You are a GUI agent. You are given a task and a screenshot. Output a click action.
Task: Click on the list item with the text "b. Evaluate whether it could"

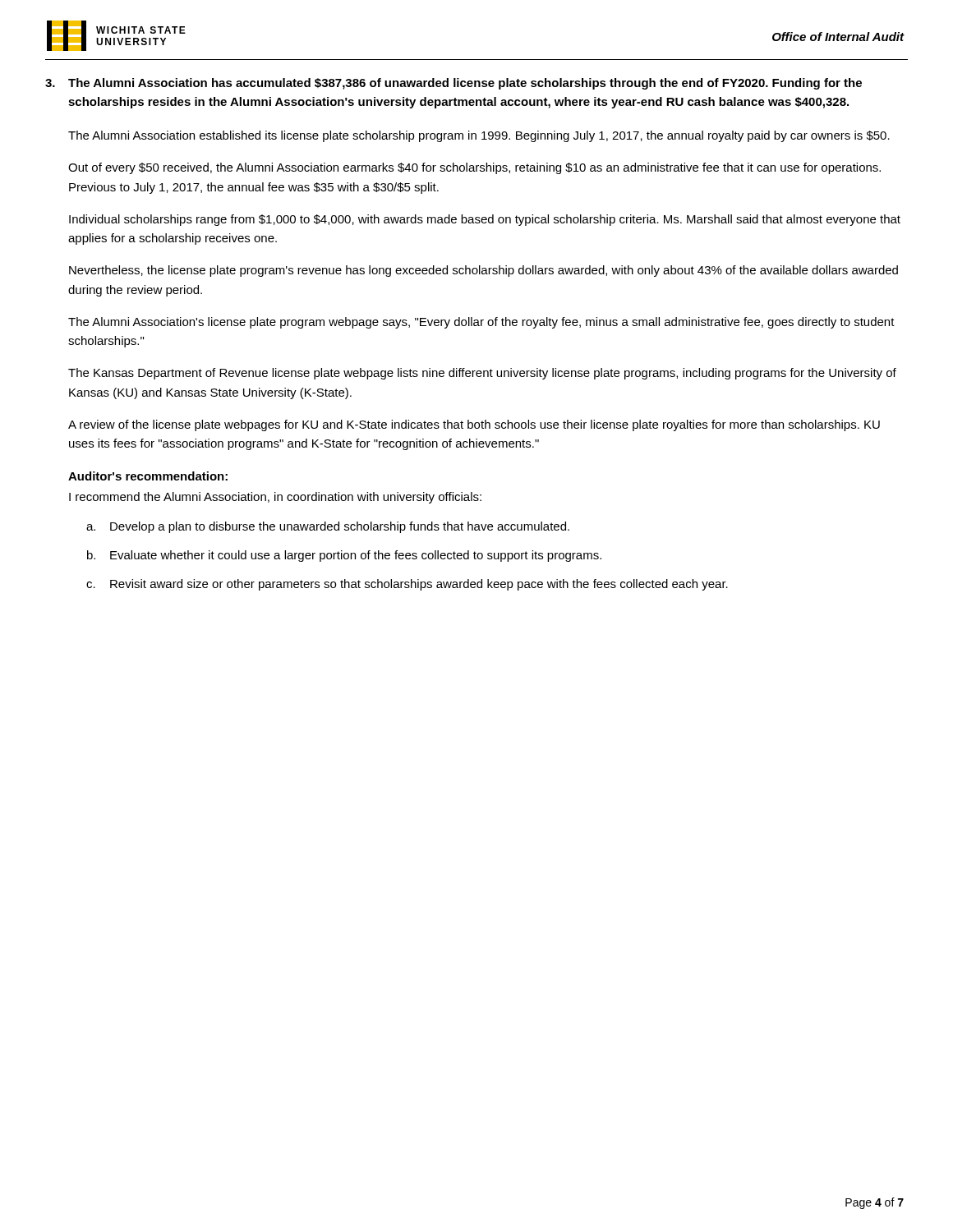tap(344, 555)
